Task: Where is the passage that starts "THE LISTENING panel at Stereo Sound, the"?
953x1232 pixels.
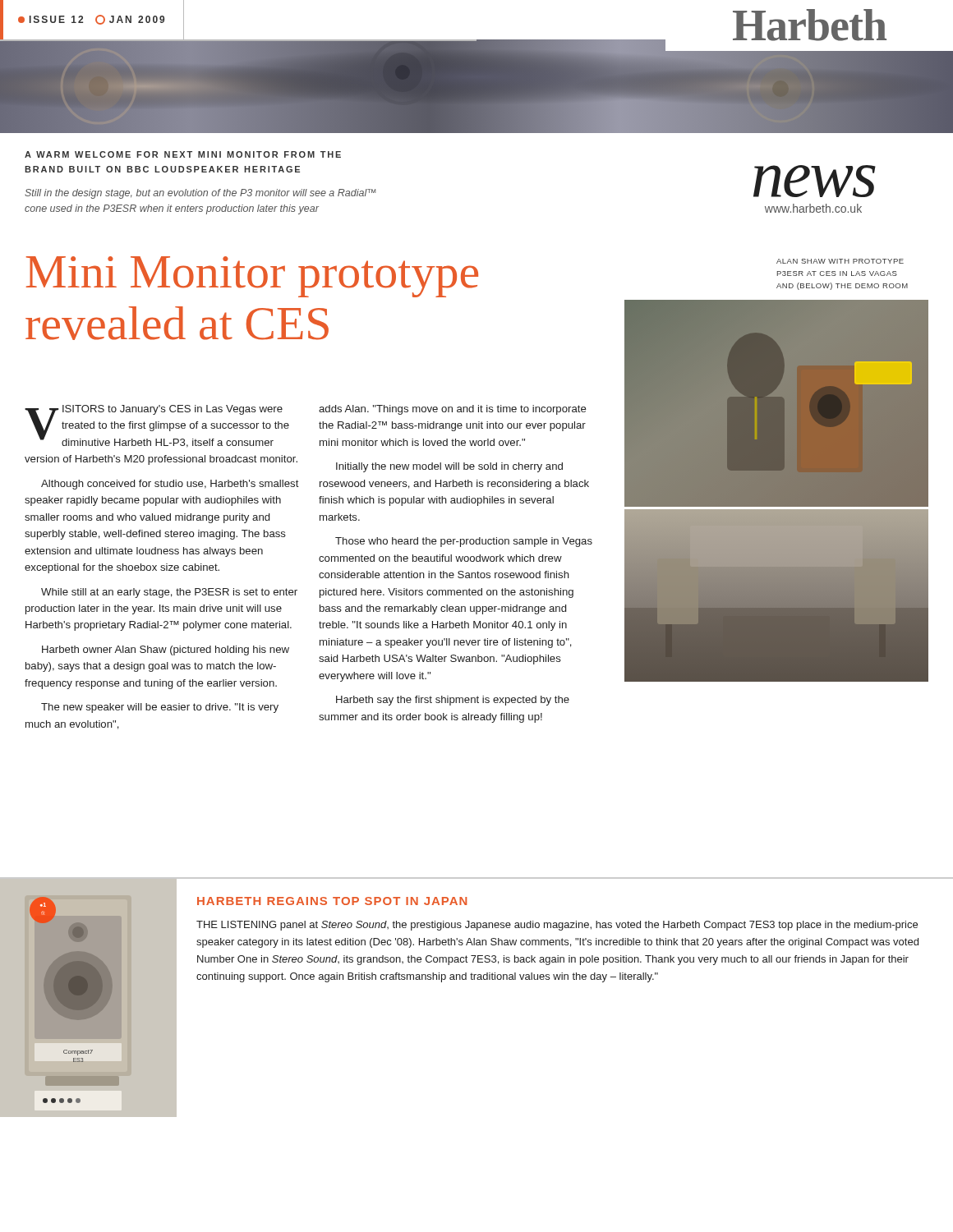Action: (x=558, y=950)
